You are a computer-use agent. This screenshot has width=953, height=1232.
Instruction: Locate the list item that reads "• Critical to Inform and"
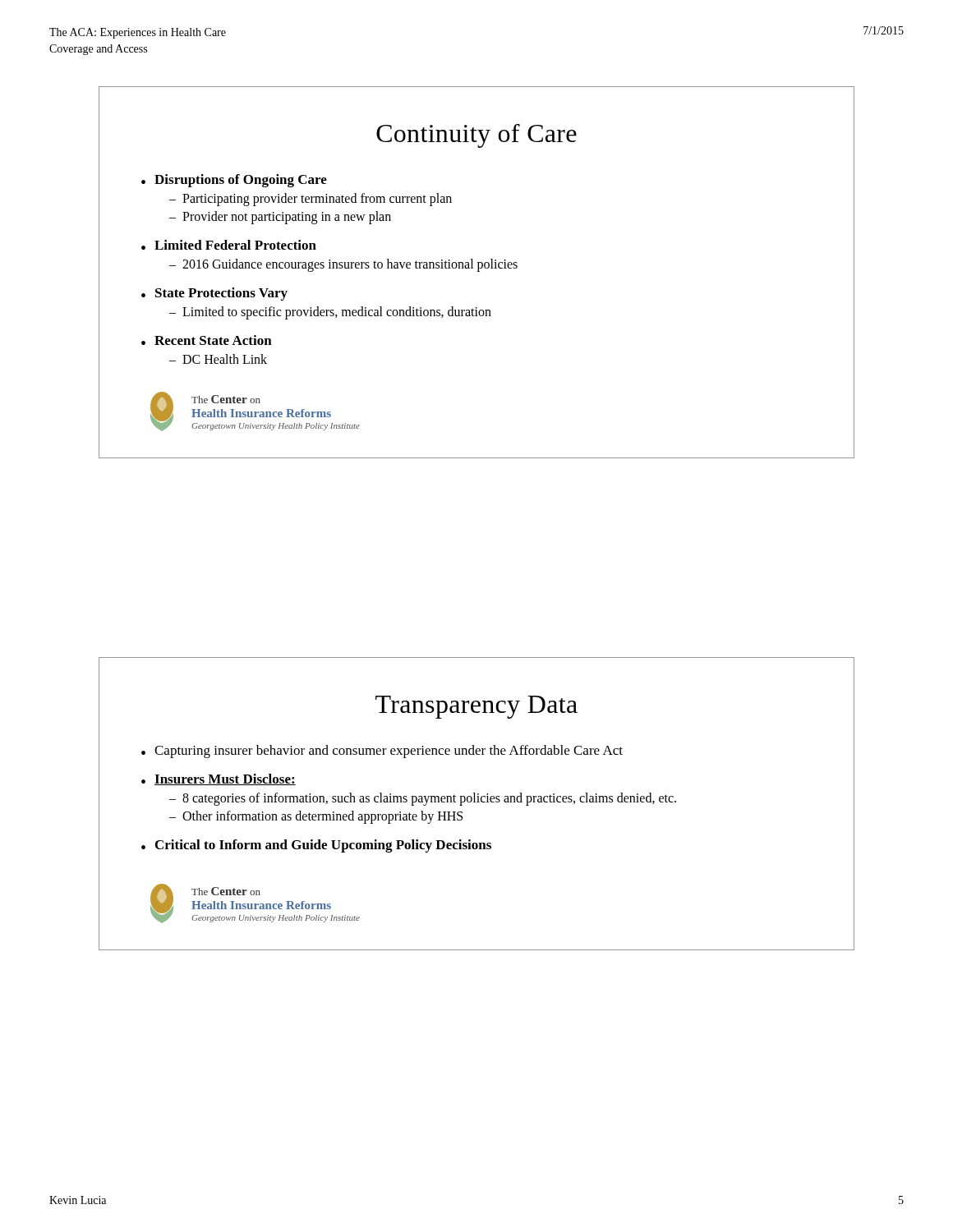[476, 847]
